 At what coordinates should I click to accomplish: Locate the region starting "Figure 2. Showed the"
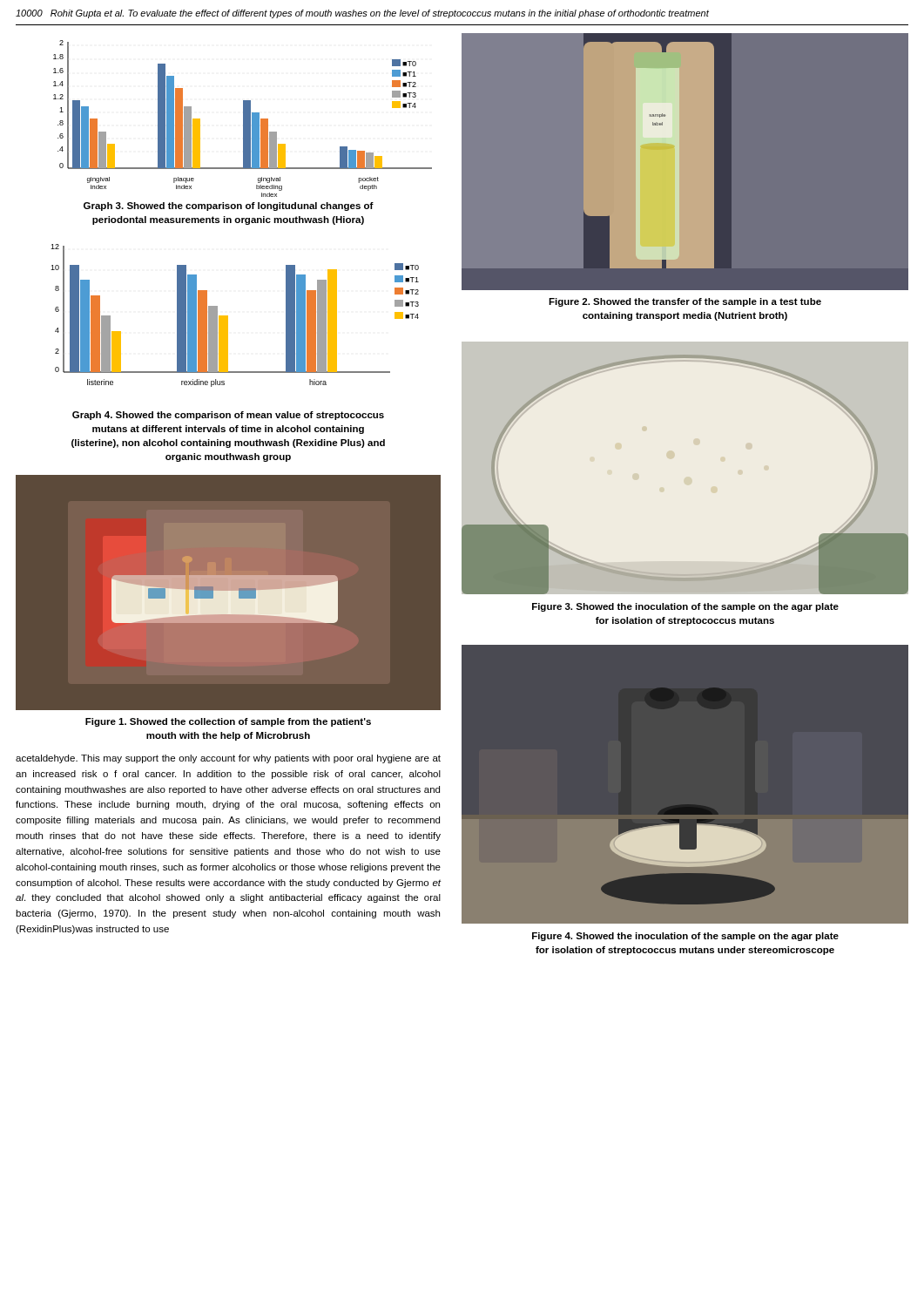[x=685, y=309]
